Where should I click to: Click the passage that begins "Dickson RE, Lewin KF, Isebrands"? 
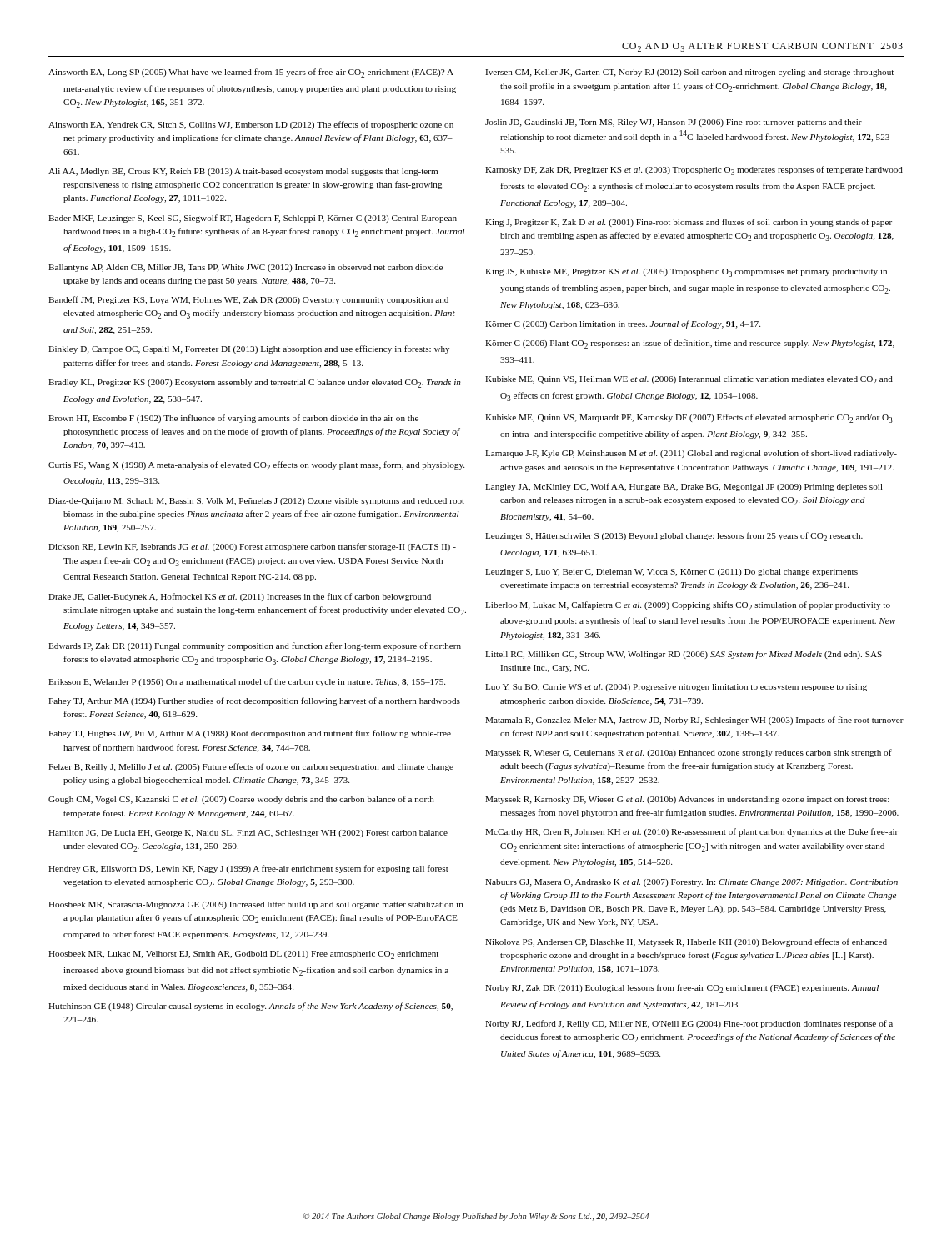(x=252, y=562)
